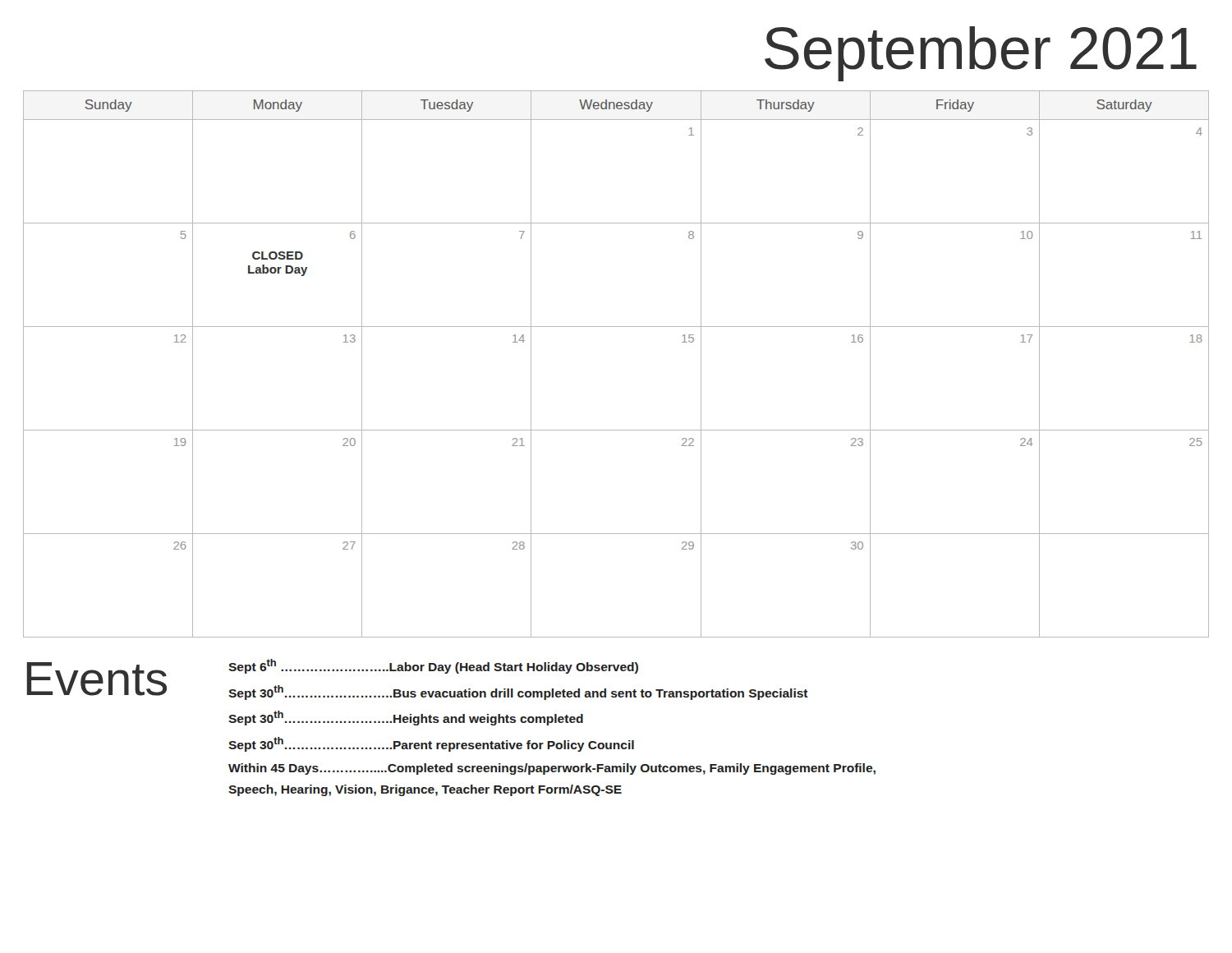Select the list item that reads "Sept 30th……………………..Parent representative for Policy Council"
The image size is (1232, 953).
[x=552, y=744]
